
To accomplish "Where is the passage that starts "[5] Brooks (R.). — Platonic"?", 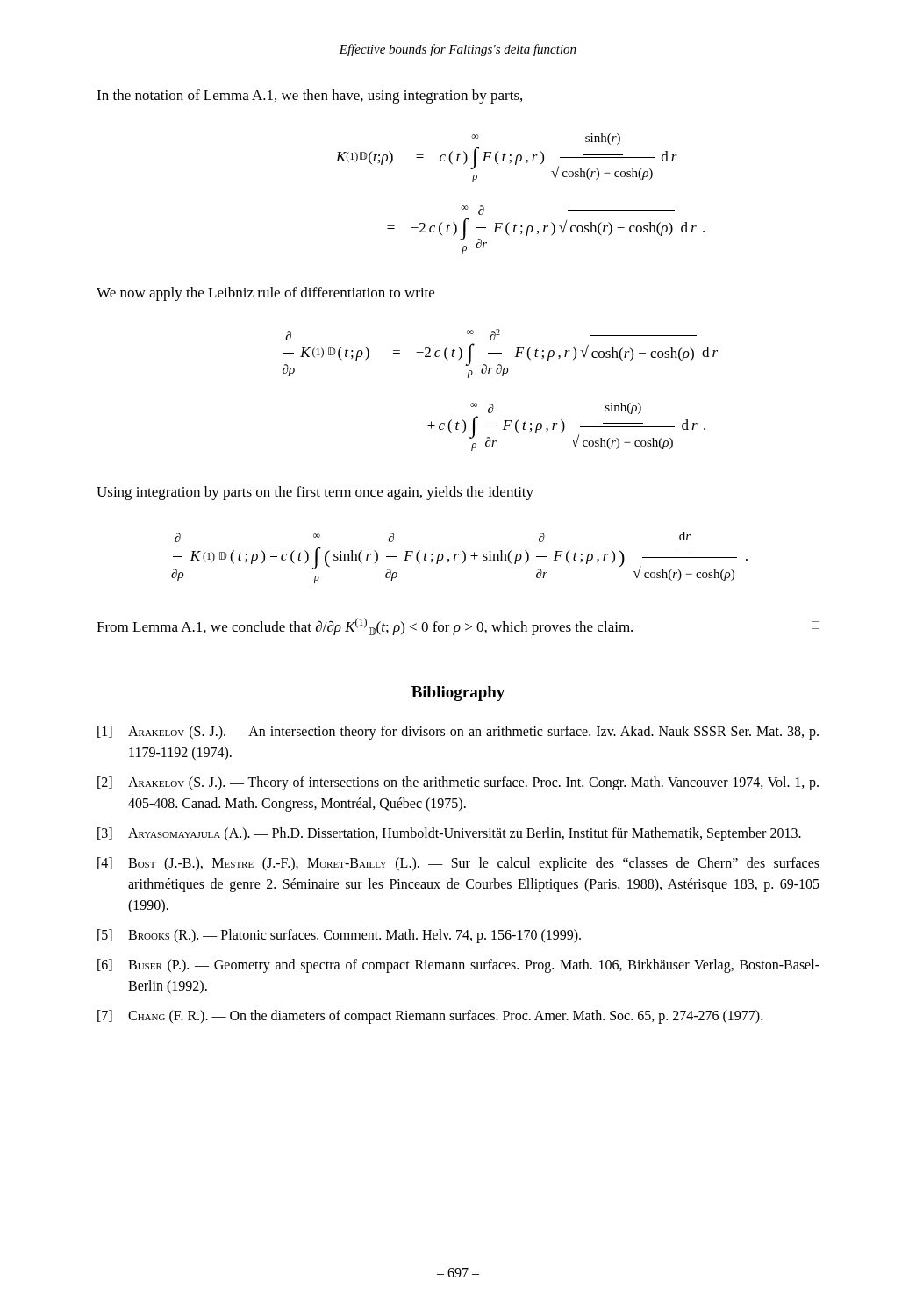I will [458, 935].
